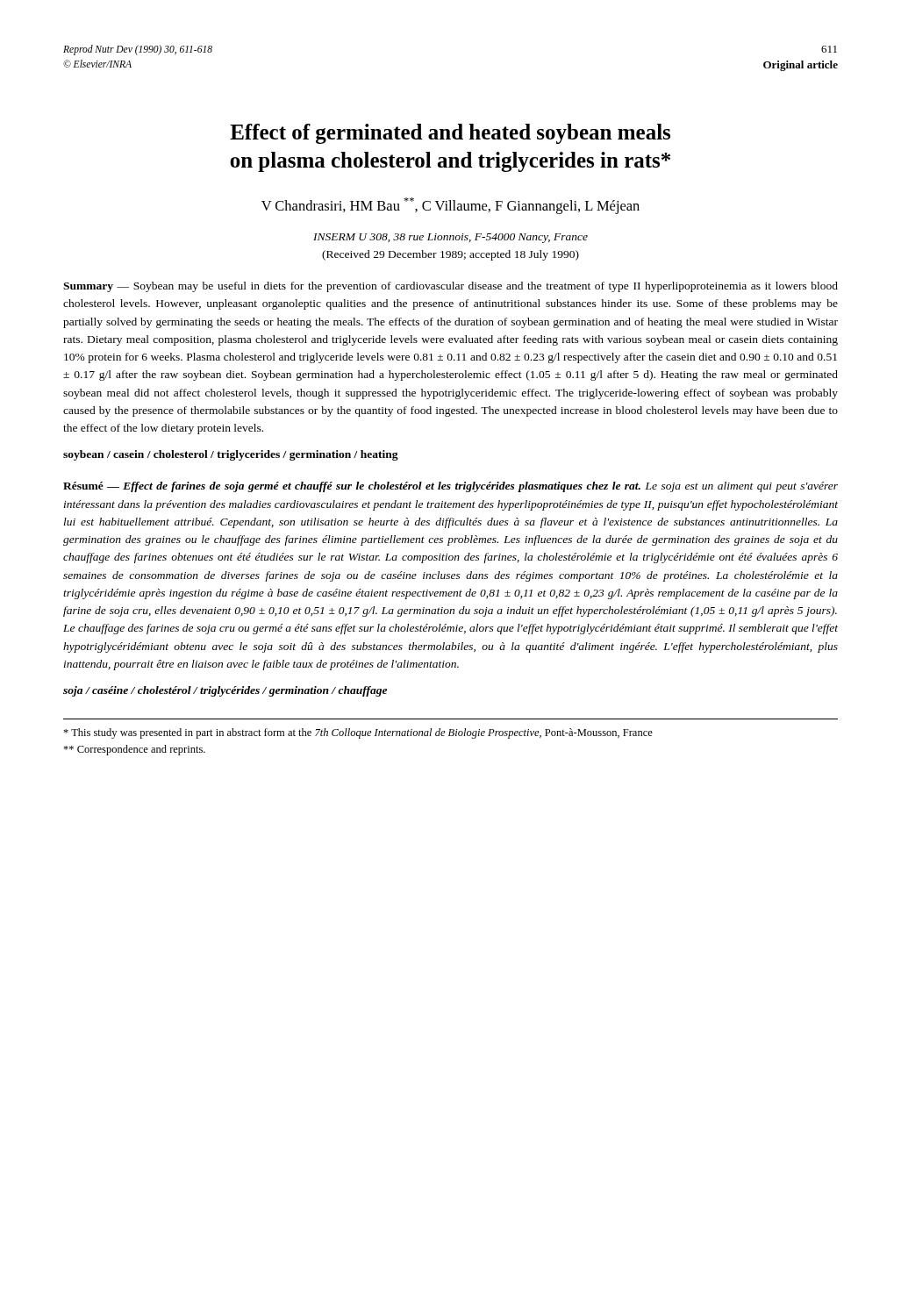
Task: Locate the text block containing "Résumé — Effect de"
Action: click(x=450, y=575)
